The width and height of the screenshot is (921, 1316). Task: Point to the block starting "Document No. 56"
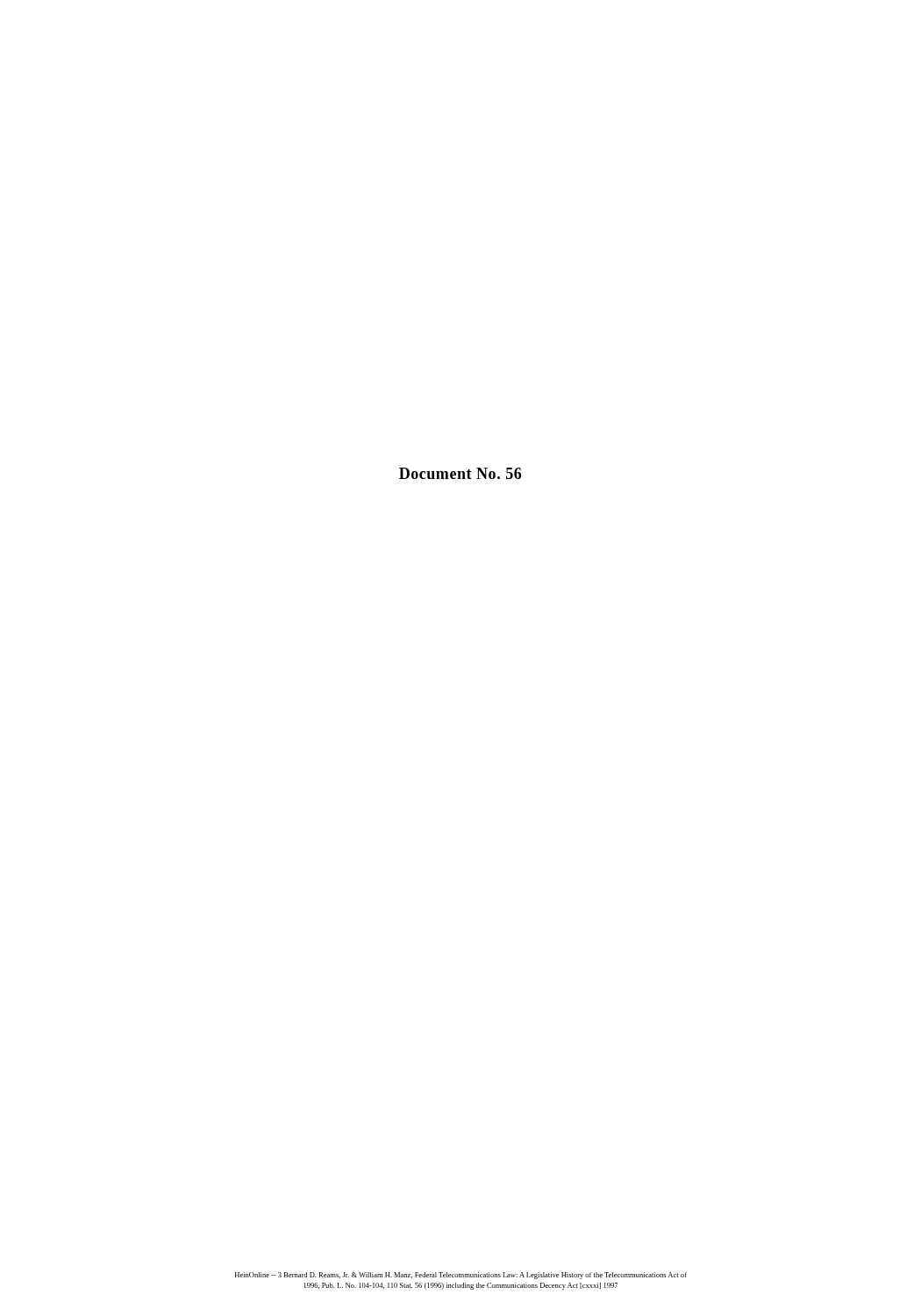pyautogui.click(x=460, y=474)
